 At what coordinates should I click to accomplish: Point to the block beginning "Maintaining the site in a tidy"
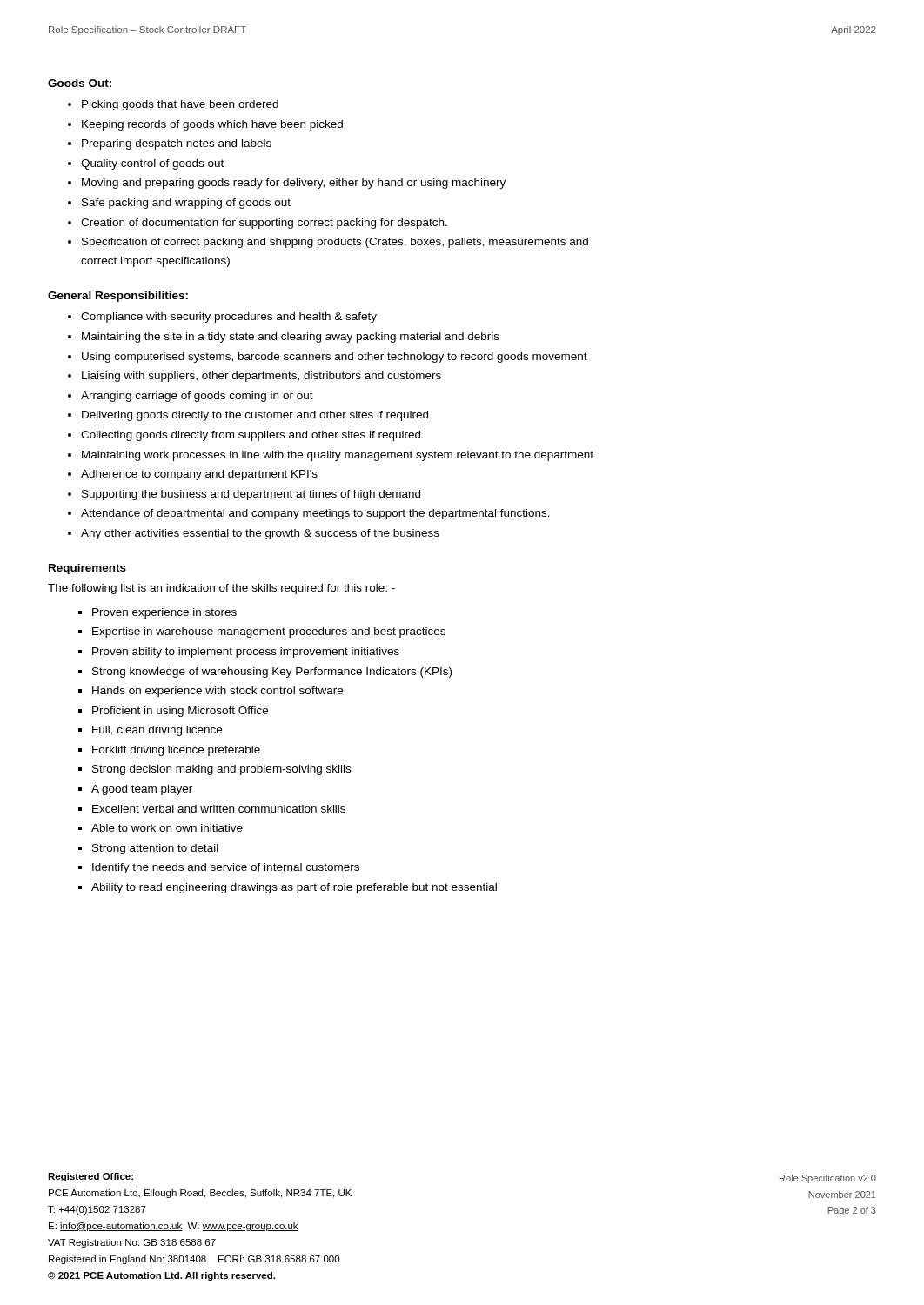290,336
